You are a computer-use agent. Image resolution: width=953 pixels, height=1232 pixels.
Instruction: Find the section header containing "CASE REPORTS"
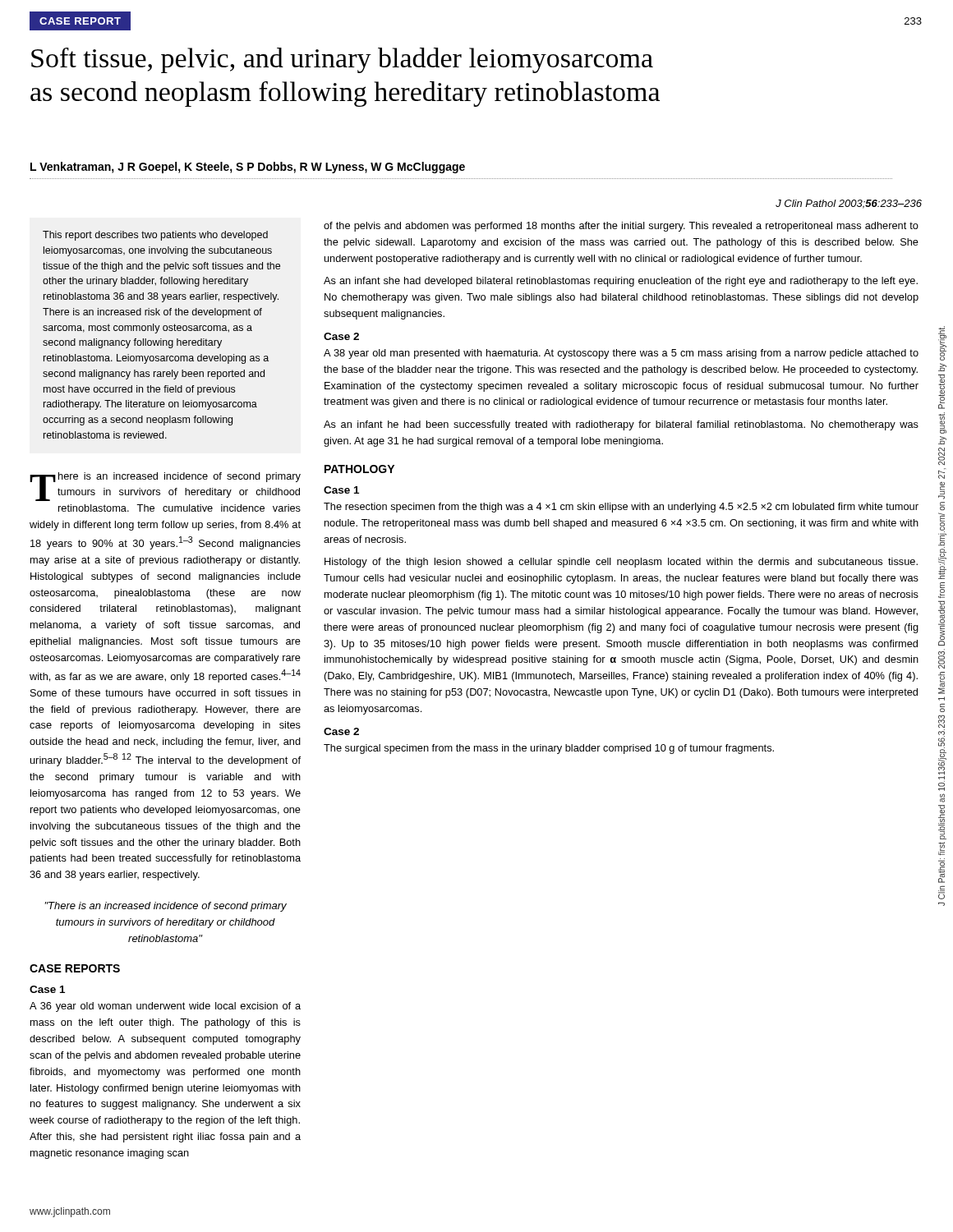click(75, 969)
